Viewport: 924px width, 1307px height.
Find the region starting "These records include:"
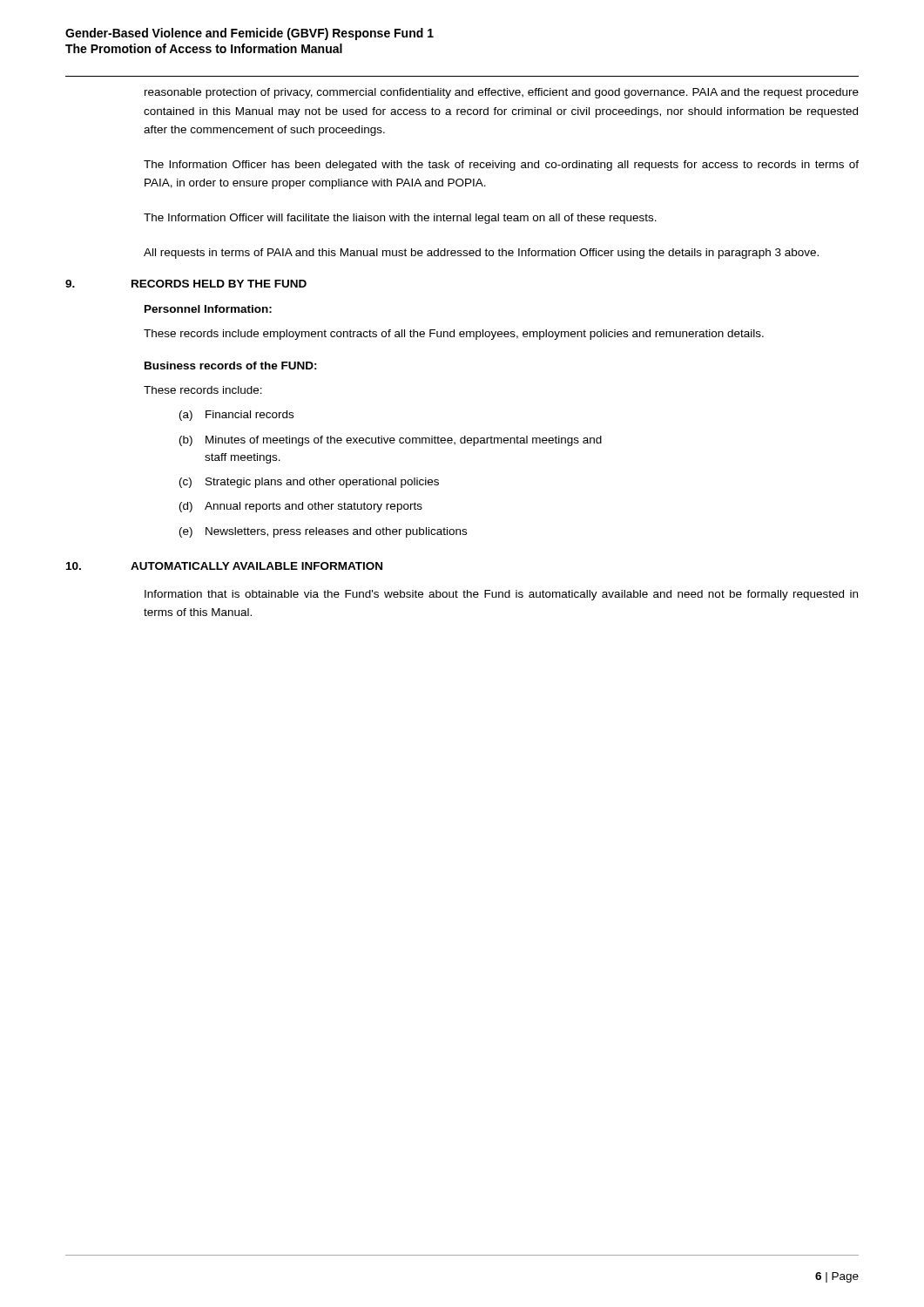click(x=203, y=390)
